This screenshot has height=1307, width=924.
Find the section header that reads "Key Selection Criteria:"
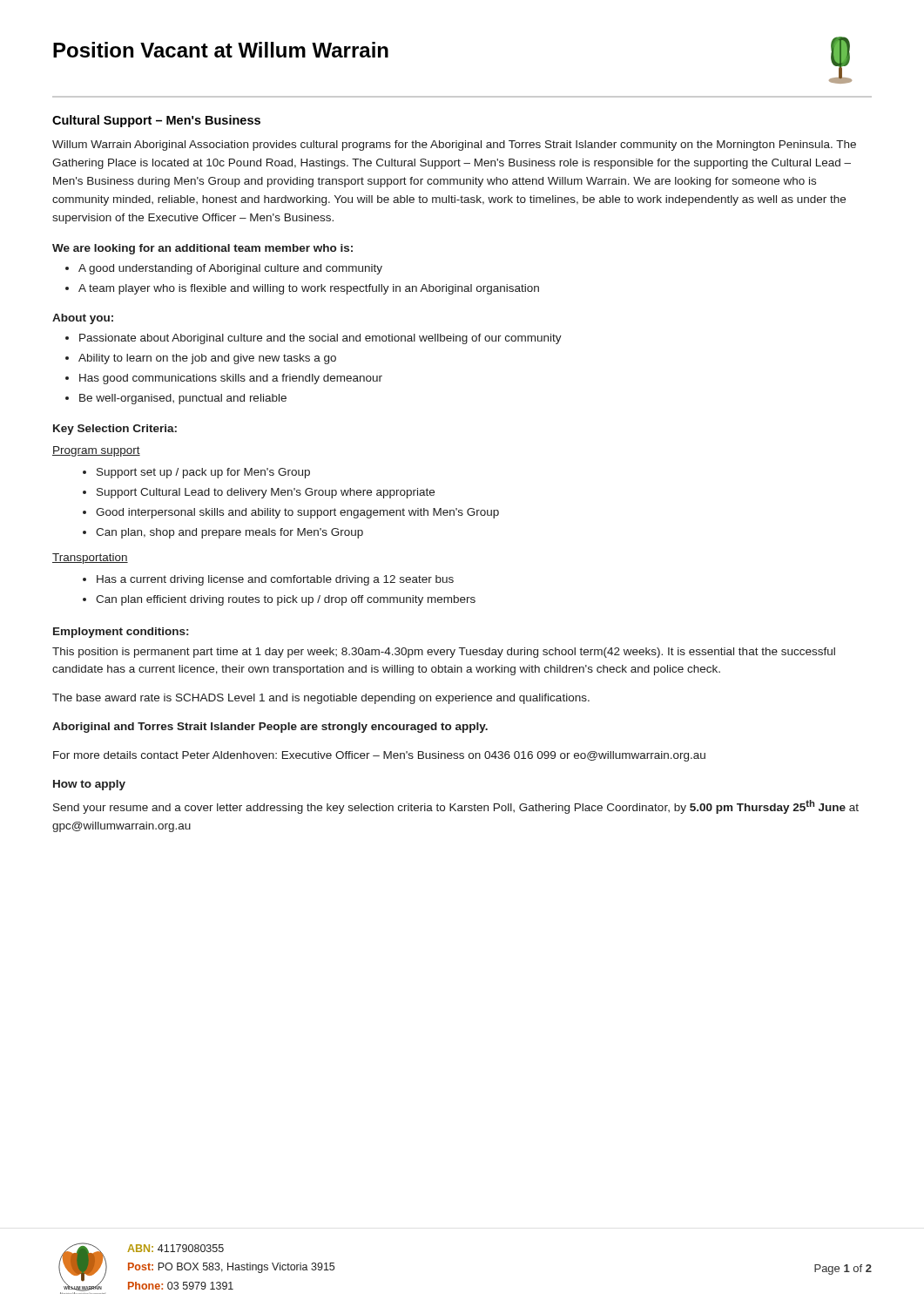pyautogui.click(x=115, y=428)
